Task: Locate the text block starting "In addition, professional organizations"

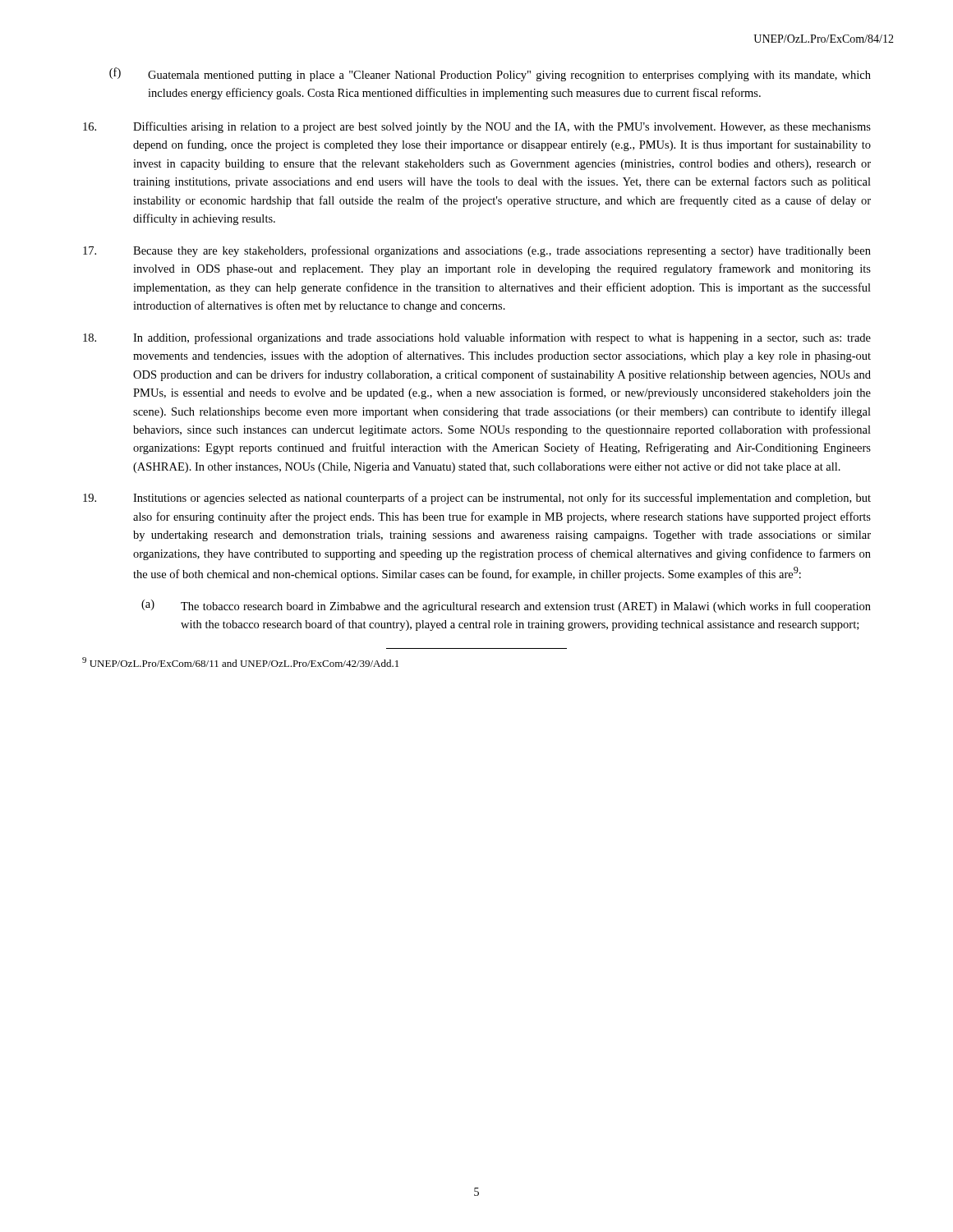Action: (x=476, y=402)
